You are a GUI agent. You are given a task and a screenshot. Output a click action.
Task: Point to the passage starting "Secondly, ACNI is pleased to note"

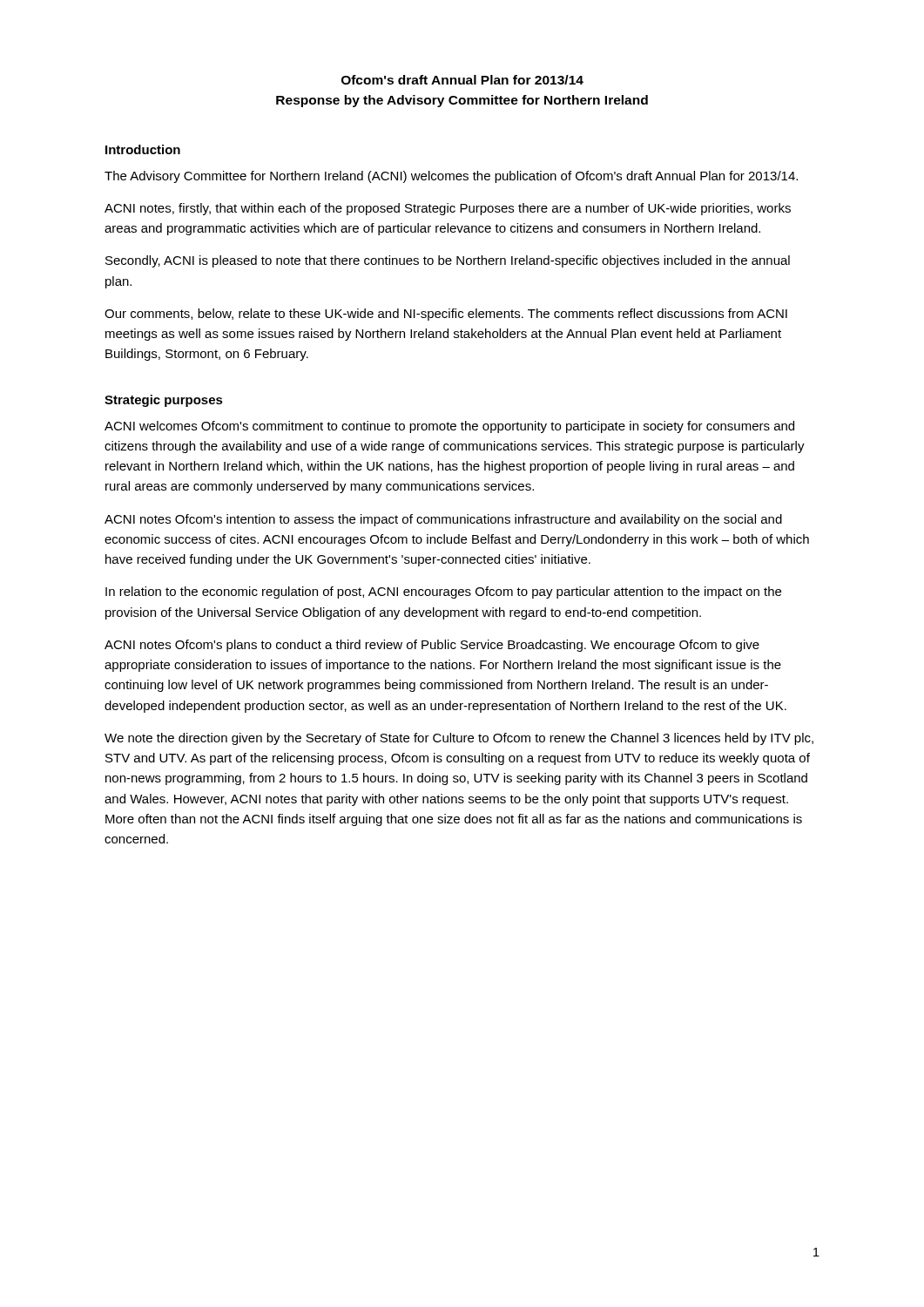[x=447, y=270]
